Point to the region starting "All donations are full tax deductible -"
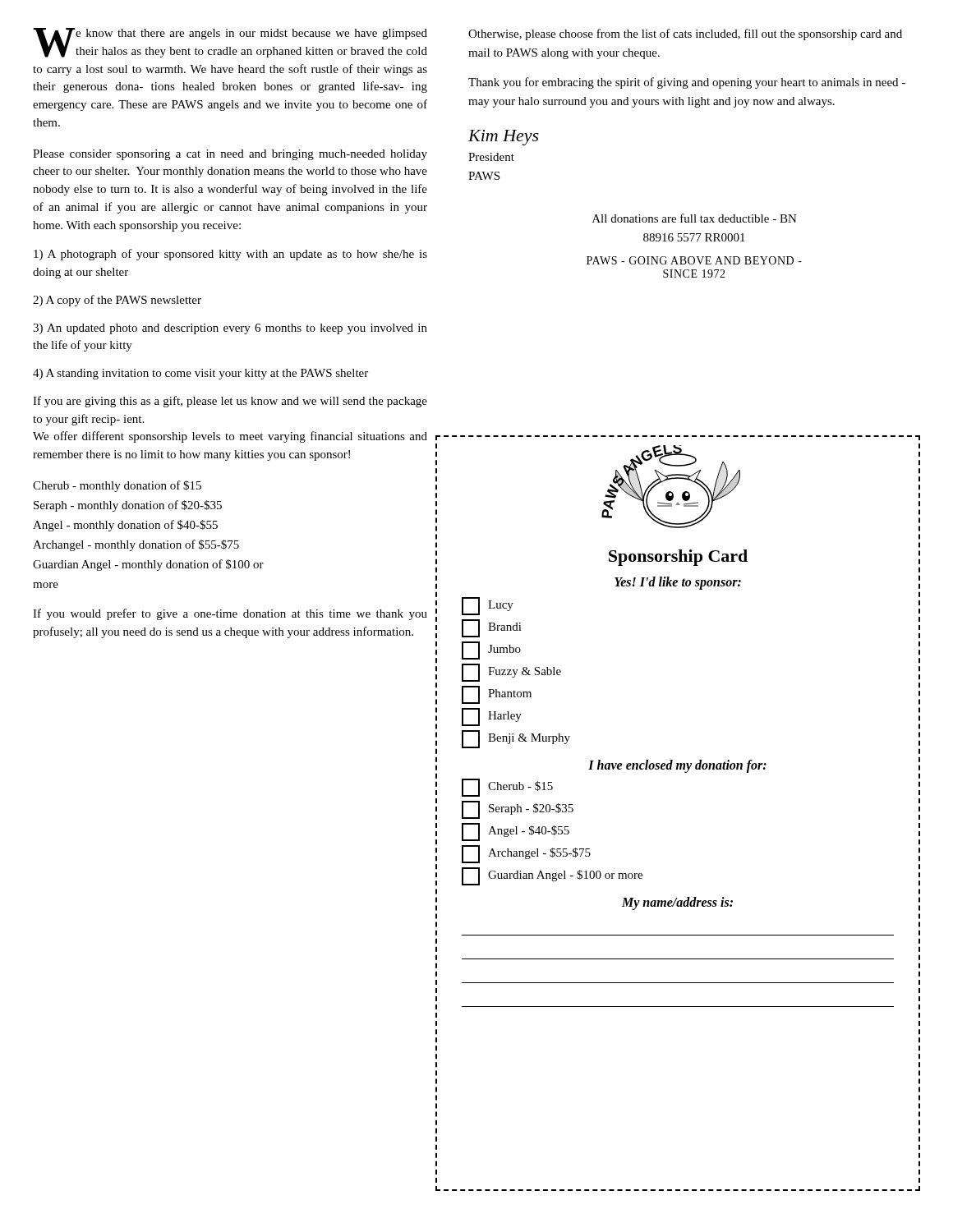This screenshot has height=1232, width=953. click(694, 228)
